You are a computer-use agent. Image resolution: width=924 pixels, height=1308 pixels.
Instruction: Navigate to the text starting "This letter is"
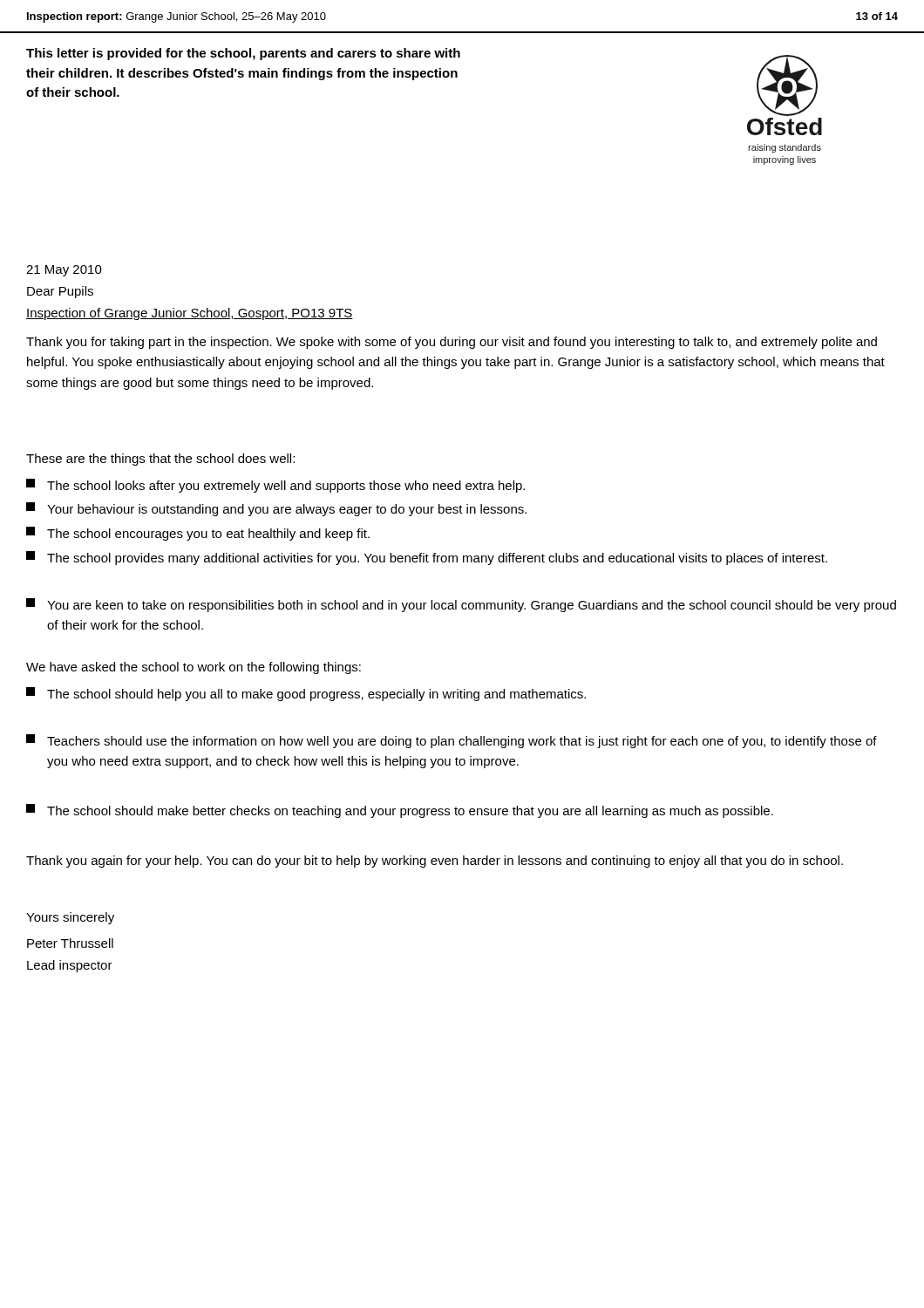point(244,73)
